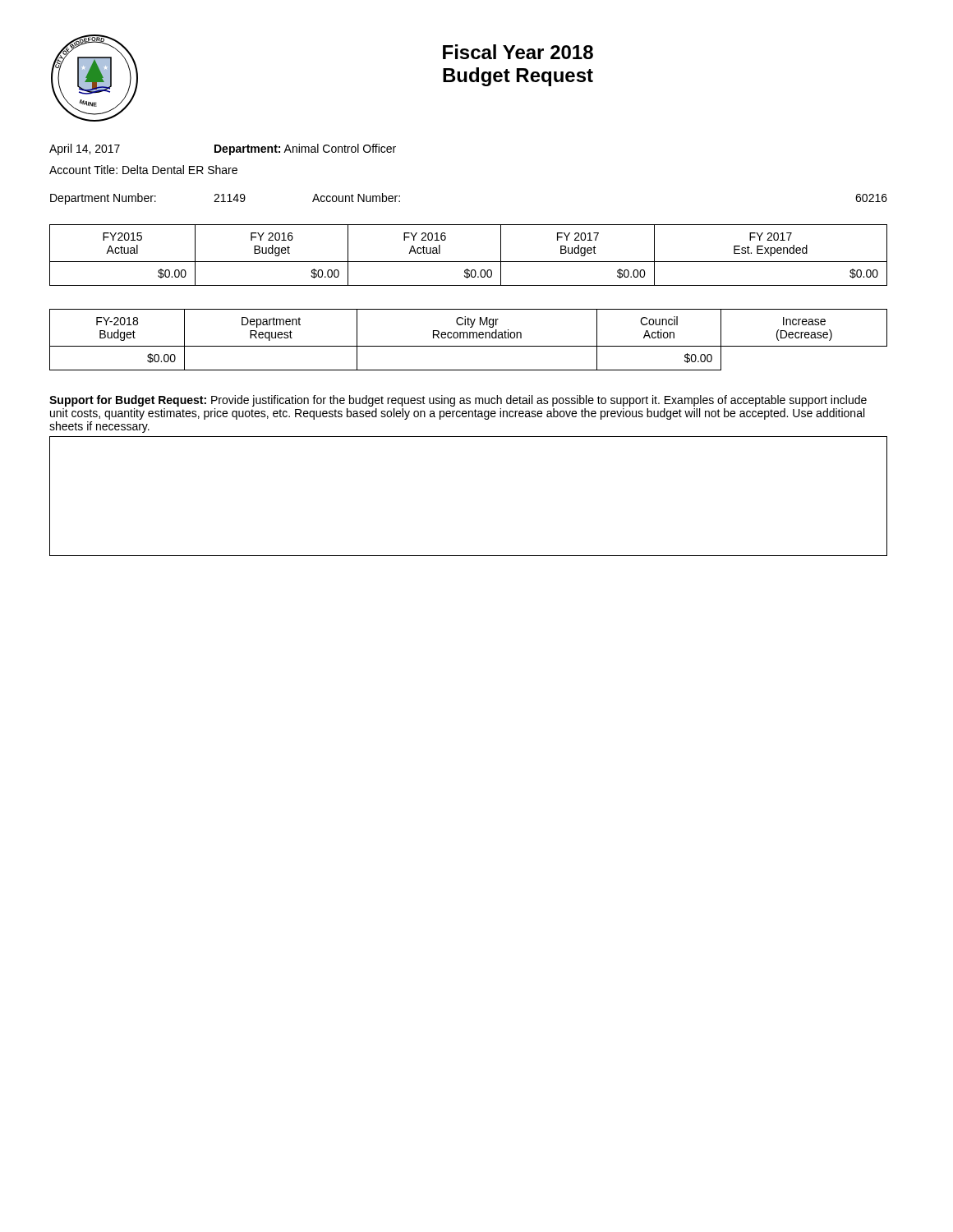
Task: Click on the text block that says "Support for Budget Request:"
Action: pyautogui.click(x=458, y=413)
